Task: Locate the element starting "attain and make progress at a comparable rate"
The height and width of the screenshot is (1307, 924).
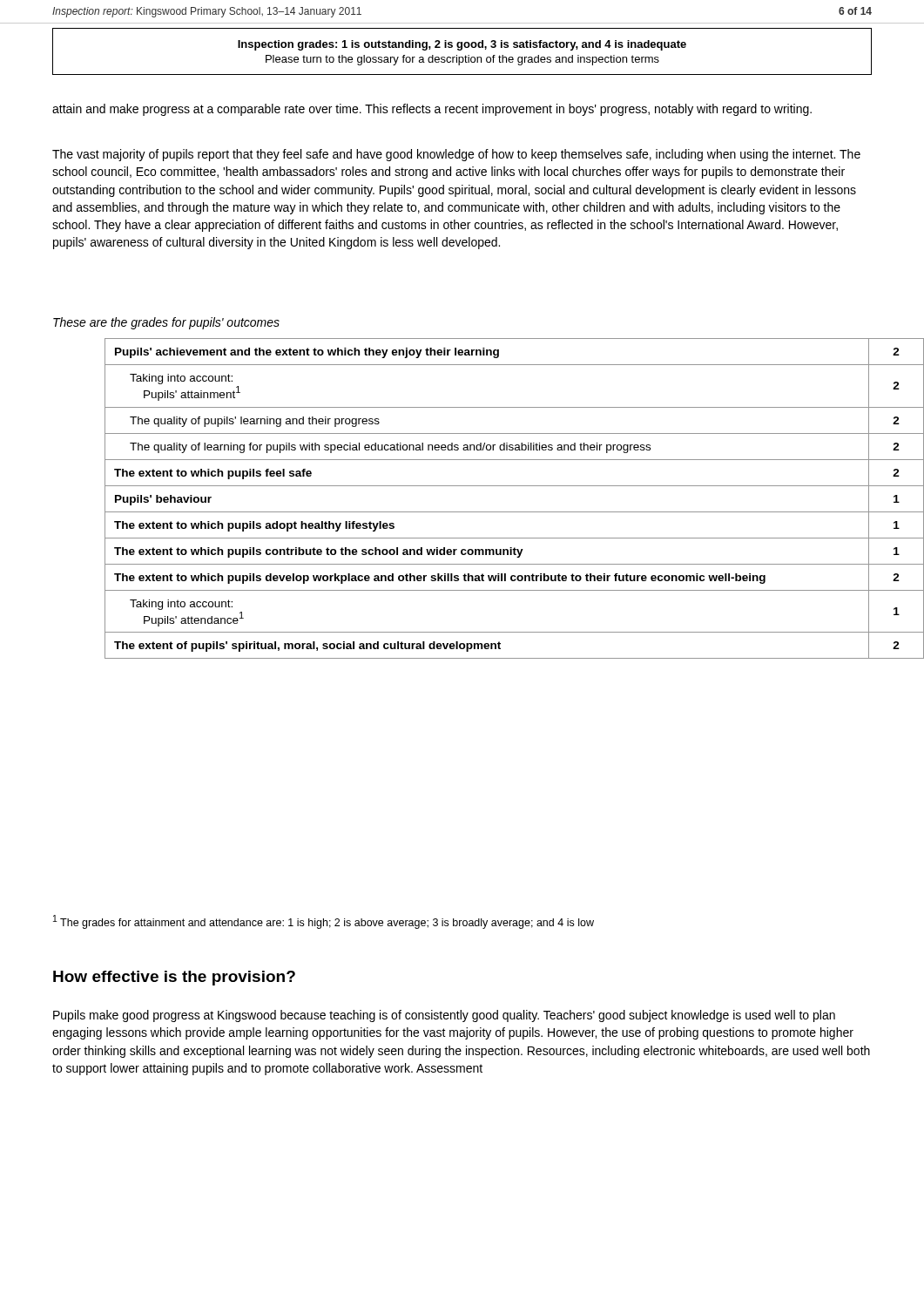Action: [432, 109]
